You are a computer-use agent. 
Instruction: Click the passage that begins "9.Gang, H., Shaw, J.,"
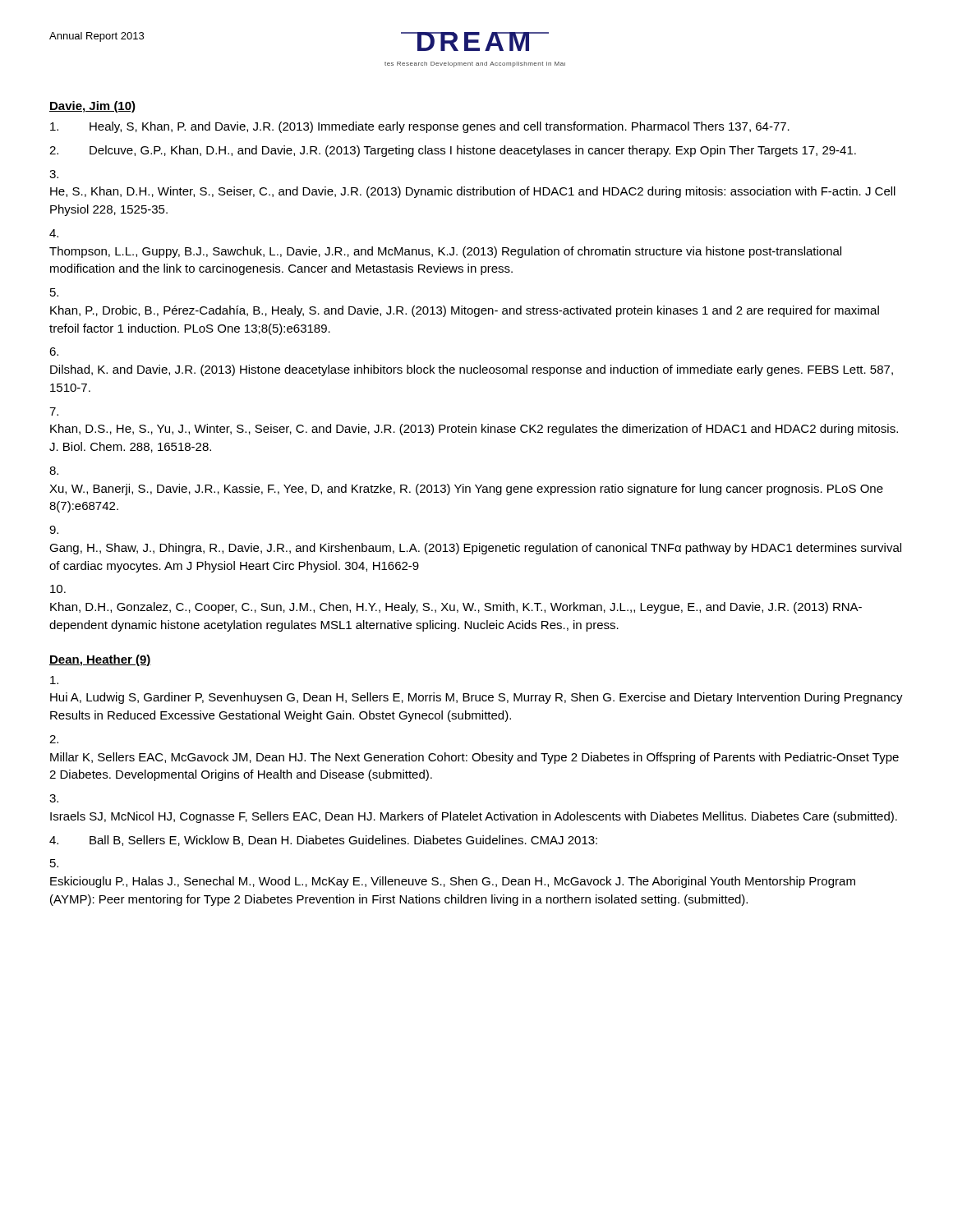[476, 548]
